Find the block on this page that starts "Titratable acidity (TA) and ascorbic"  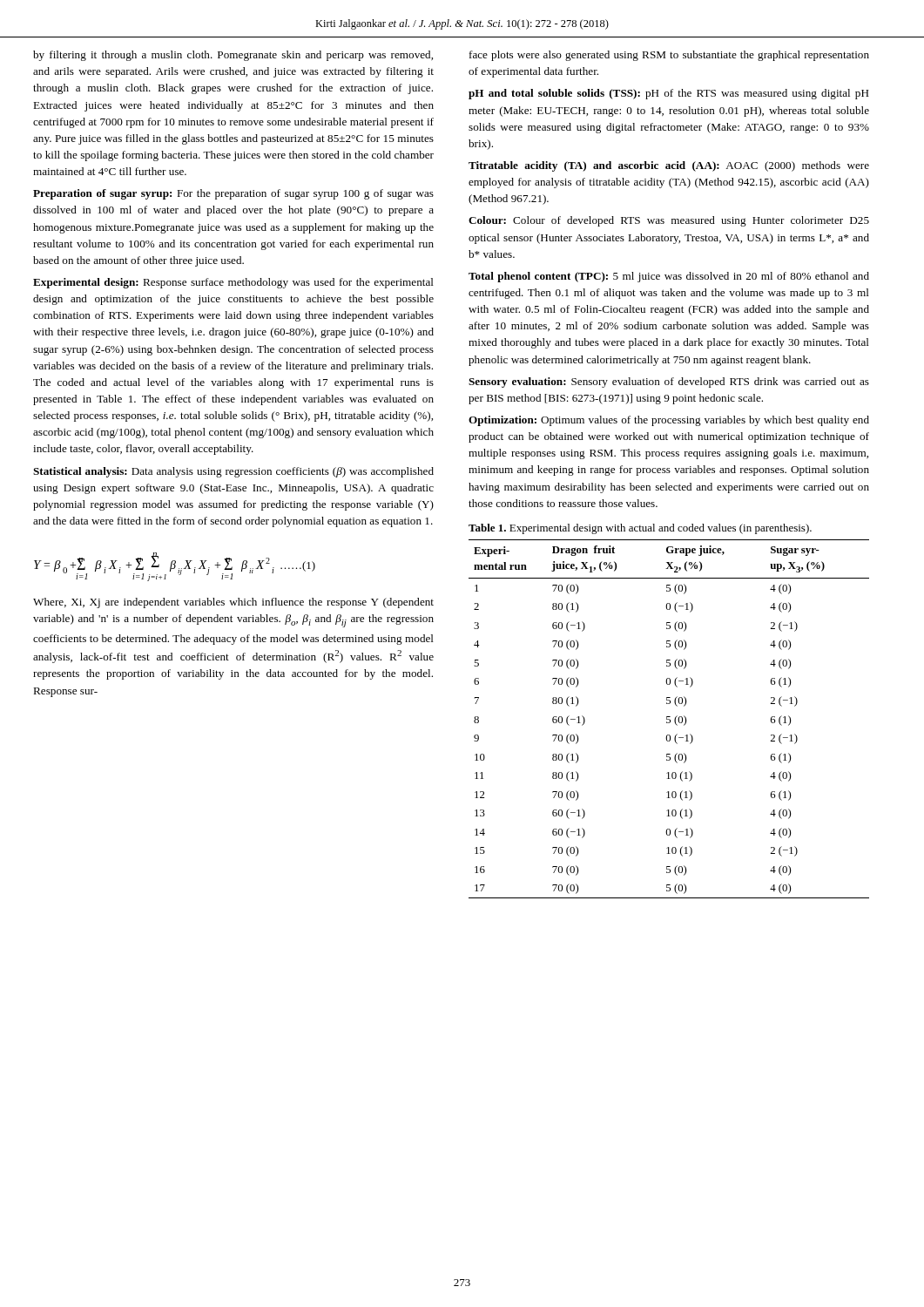(x=669, y=182)
